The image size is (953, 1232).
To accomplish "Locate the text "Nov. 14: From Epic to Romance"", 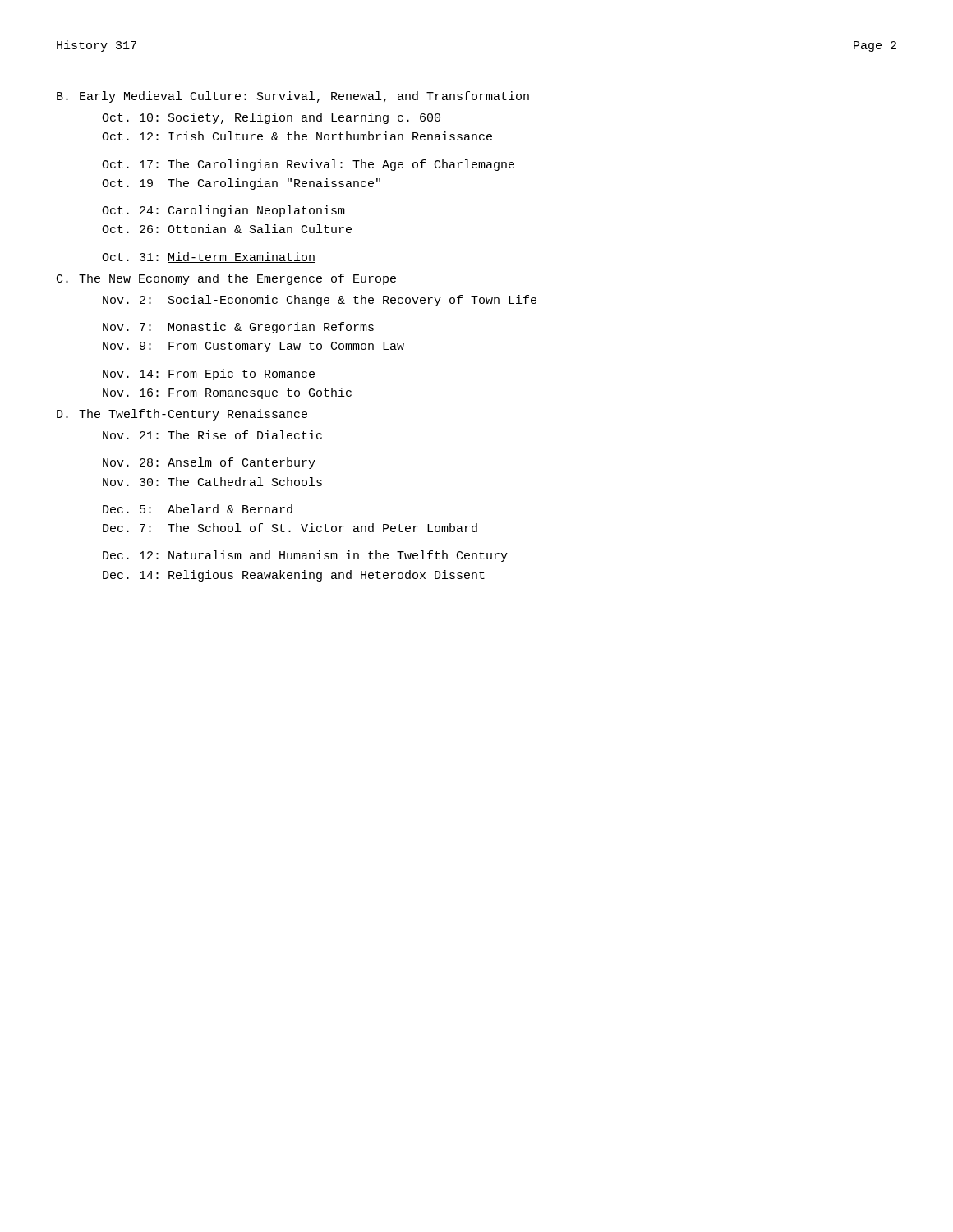I will [x=209, y=375].
